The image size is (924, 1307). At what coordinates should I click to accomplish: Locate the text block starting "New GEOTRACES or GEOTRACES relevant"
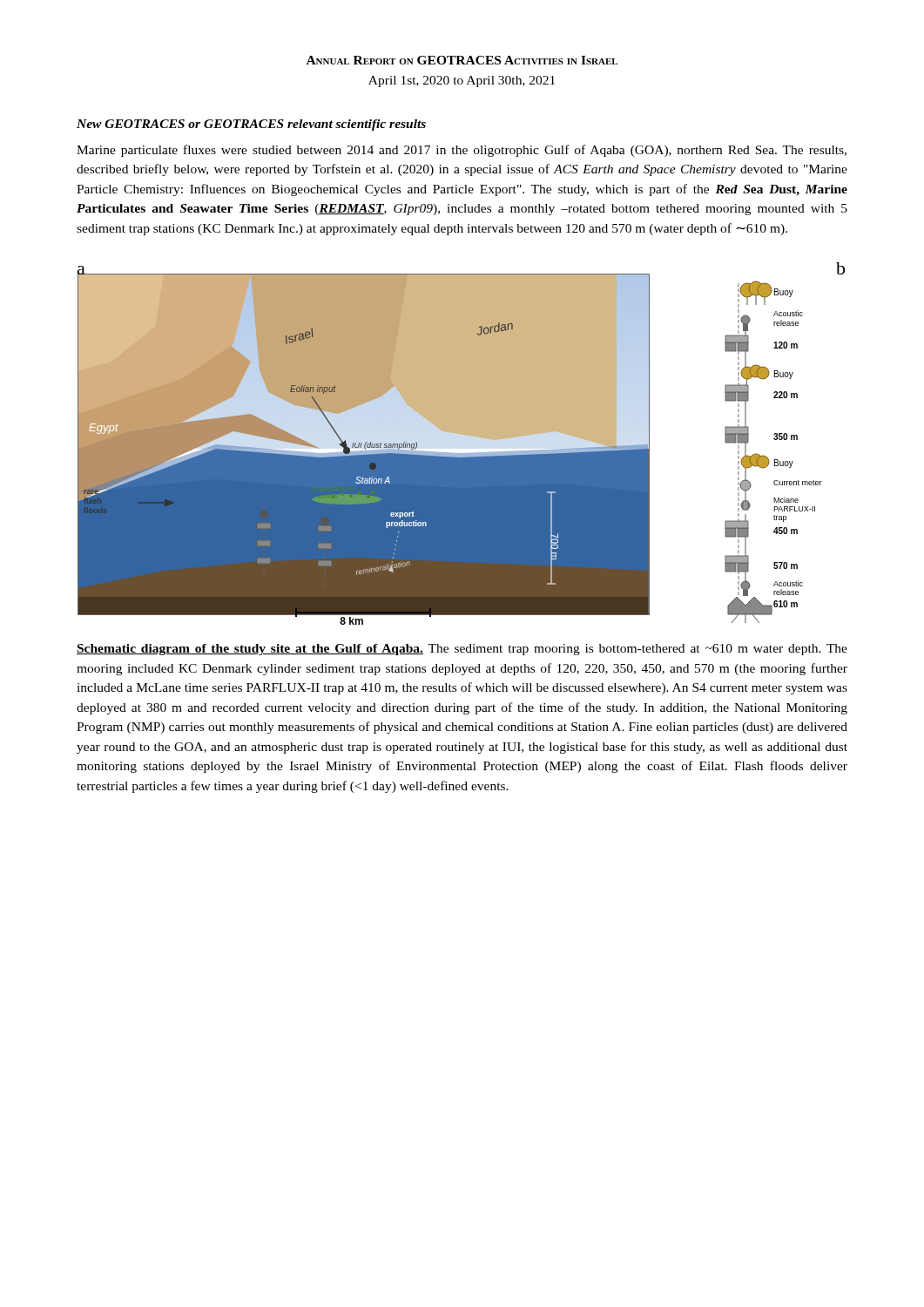click(251, 123)
